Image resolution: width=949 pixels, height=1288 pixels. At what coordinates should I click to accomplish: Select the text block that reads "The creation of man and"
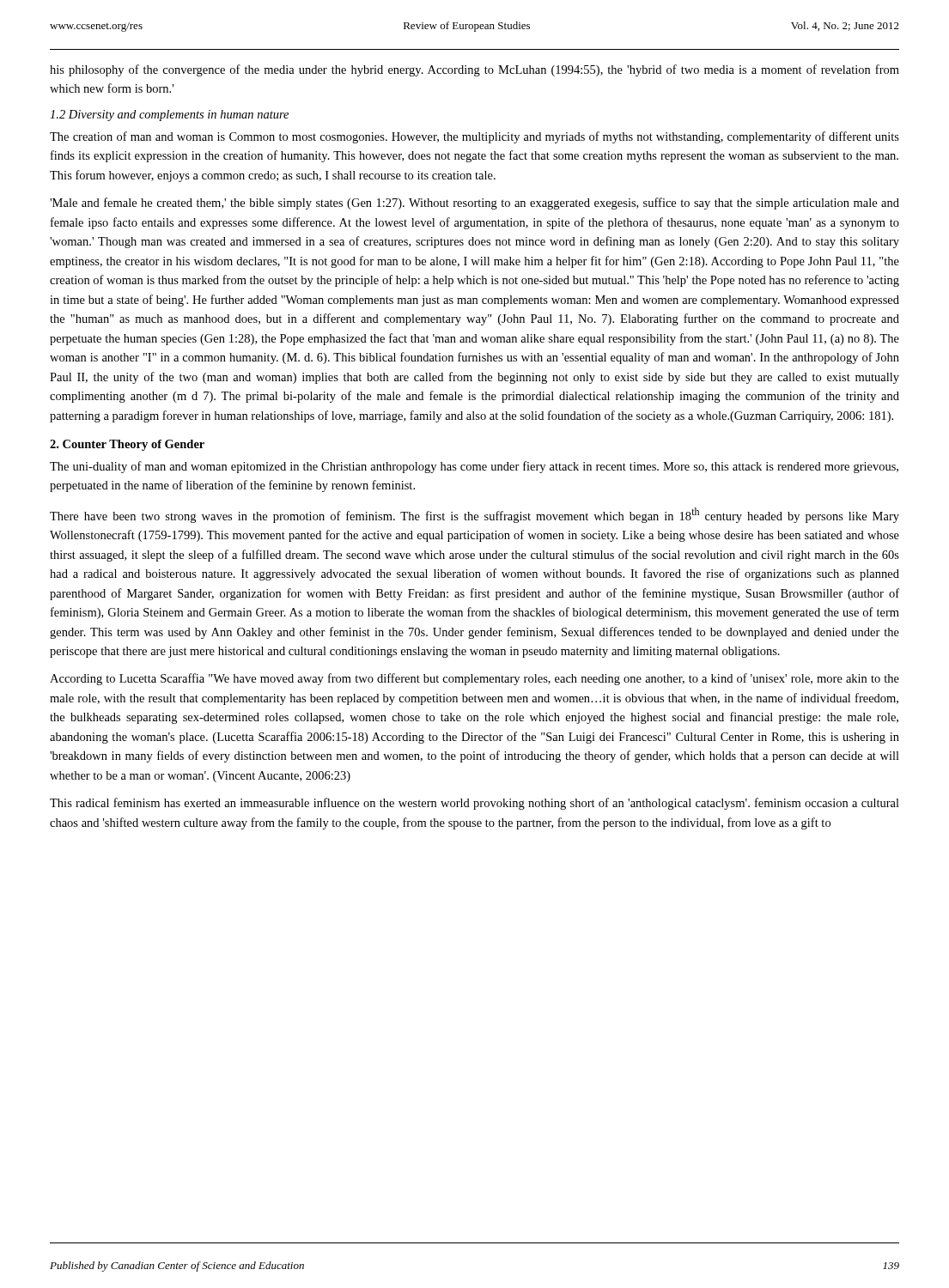click(x=474, y=156)
